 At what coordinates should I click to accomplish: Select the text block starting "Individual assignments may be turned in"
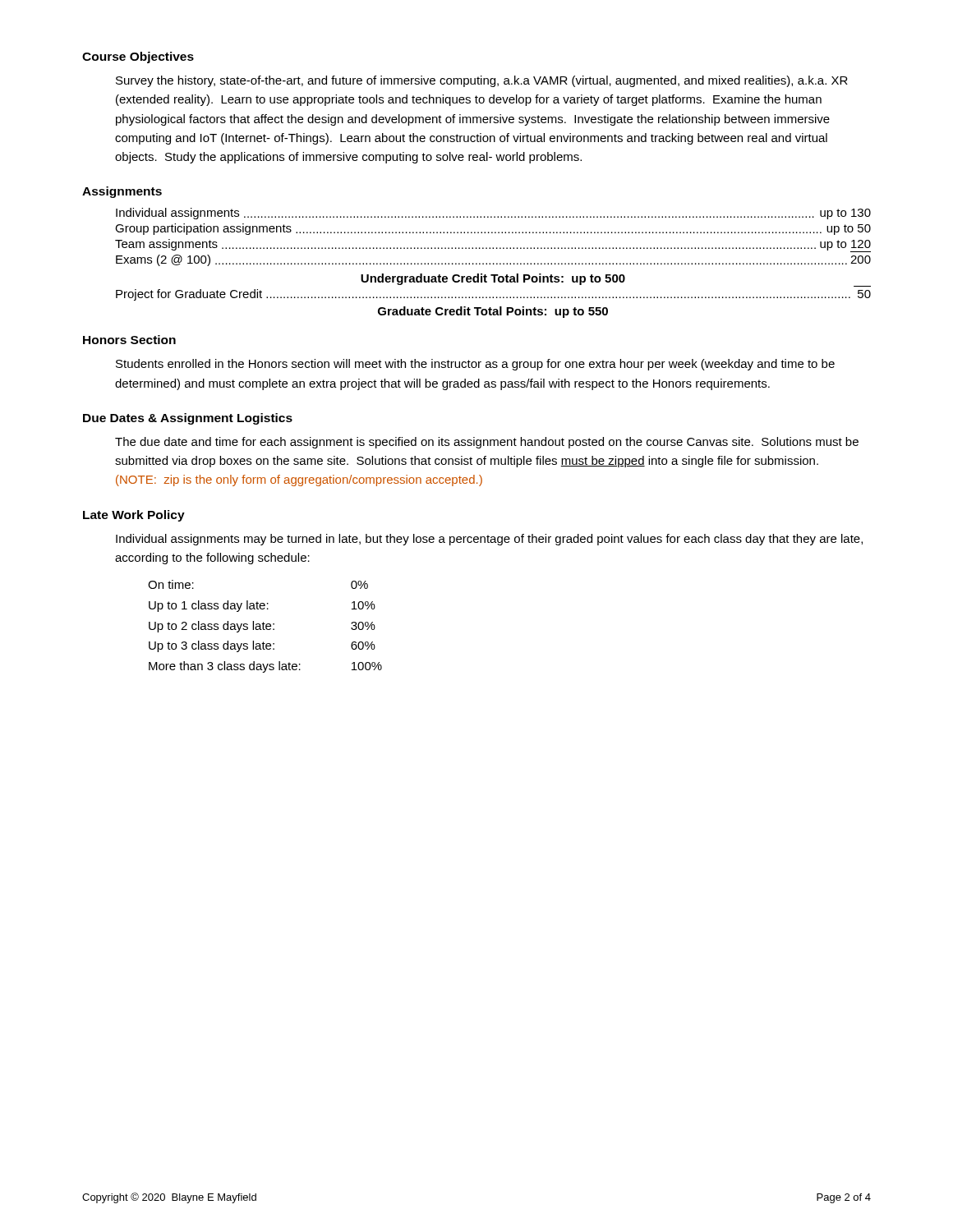click(489, 548)
